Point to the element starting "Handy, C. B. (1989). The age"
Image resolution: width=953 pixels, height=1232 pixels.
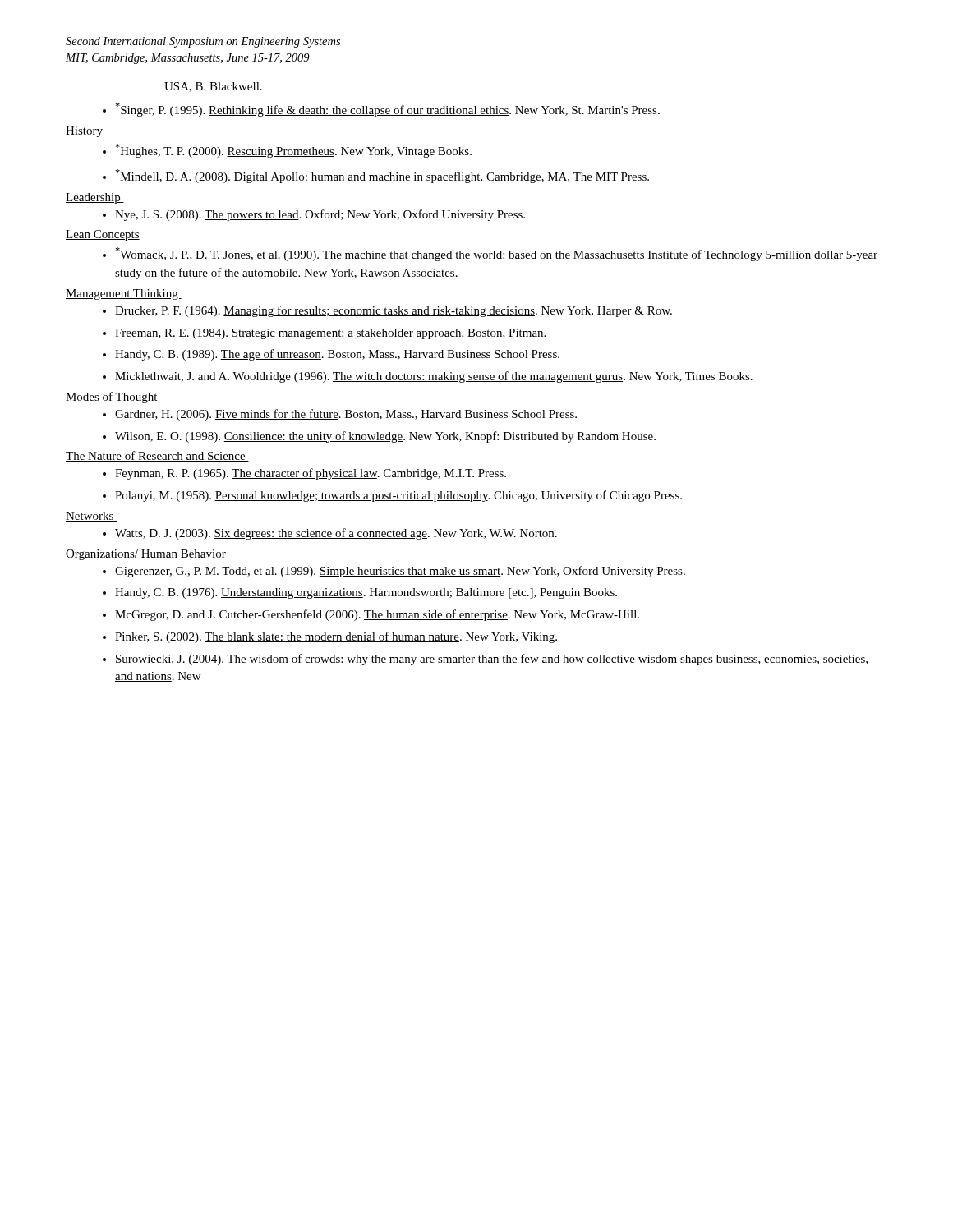[338, 354]
